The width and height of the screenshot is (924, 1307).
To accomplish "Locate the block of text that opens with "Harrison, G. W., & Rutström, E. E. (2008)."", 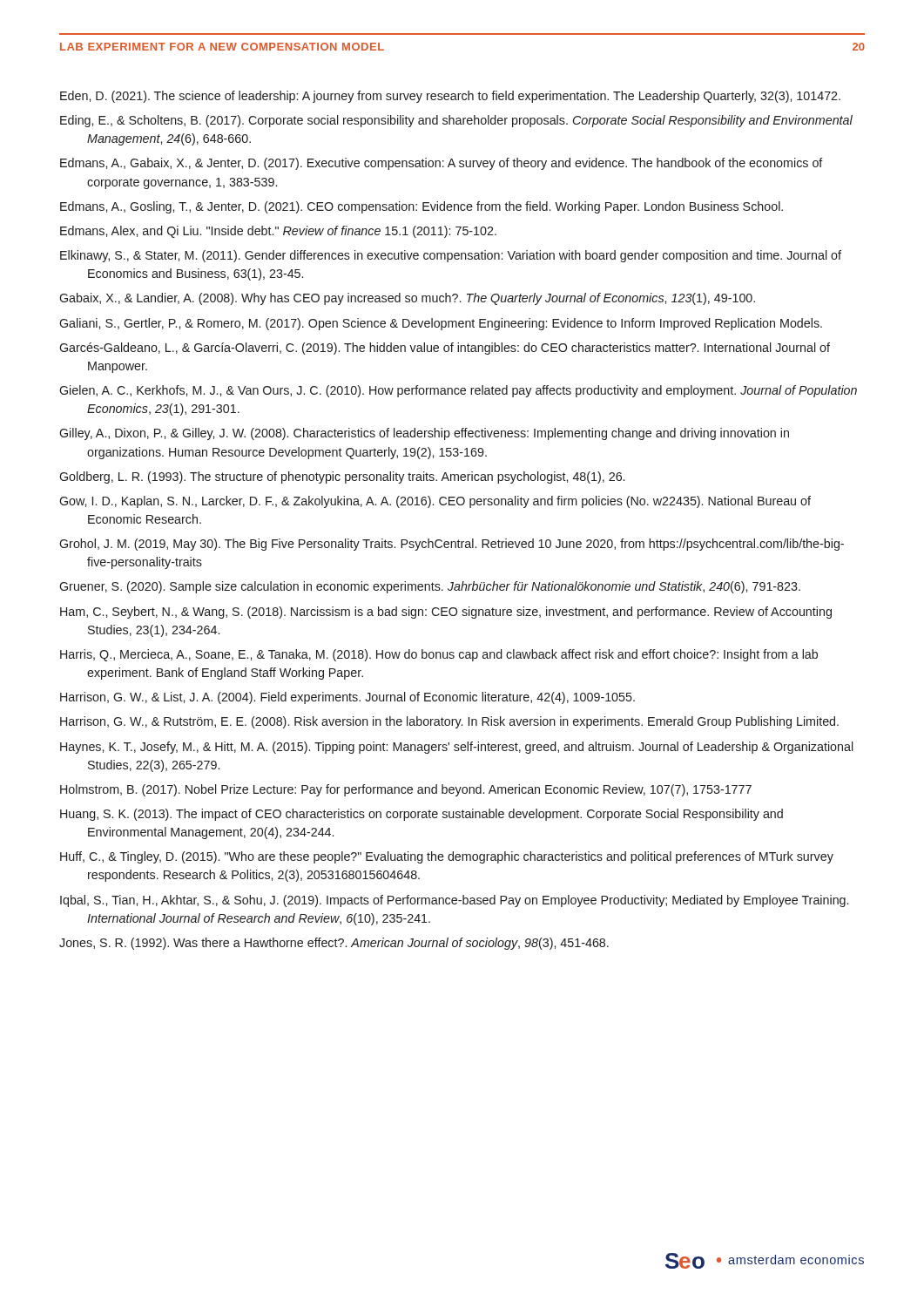I will [x=449, y=722].
